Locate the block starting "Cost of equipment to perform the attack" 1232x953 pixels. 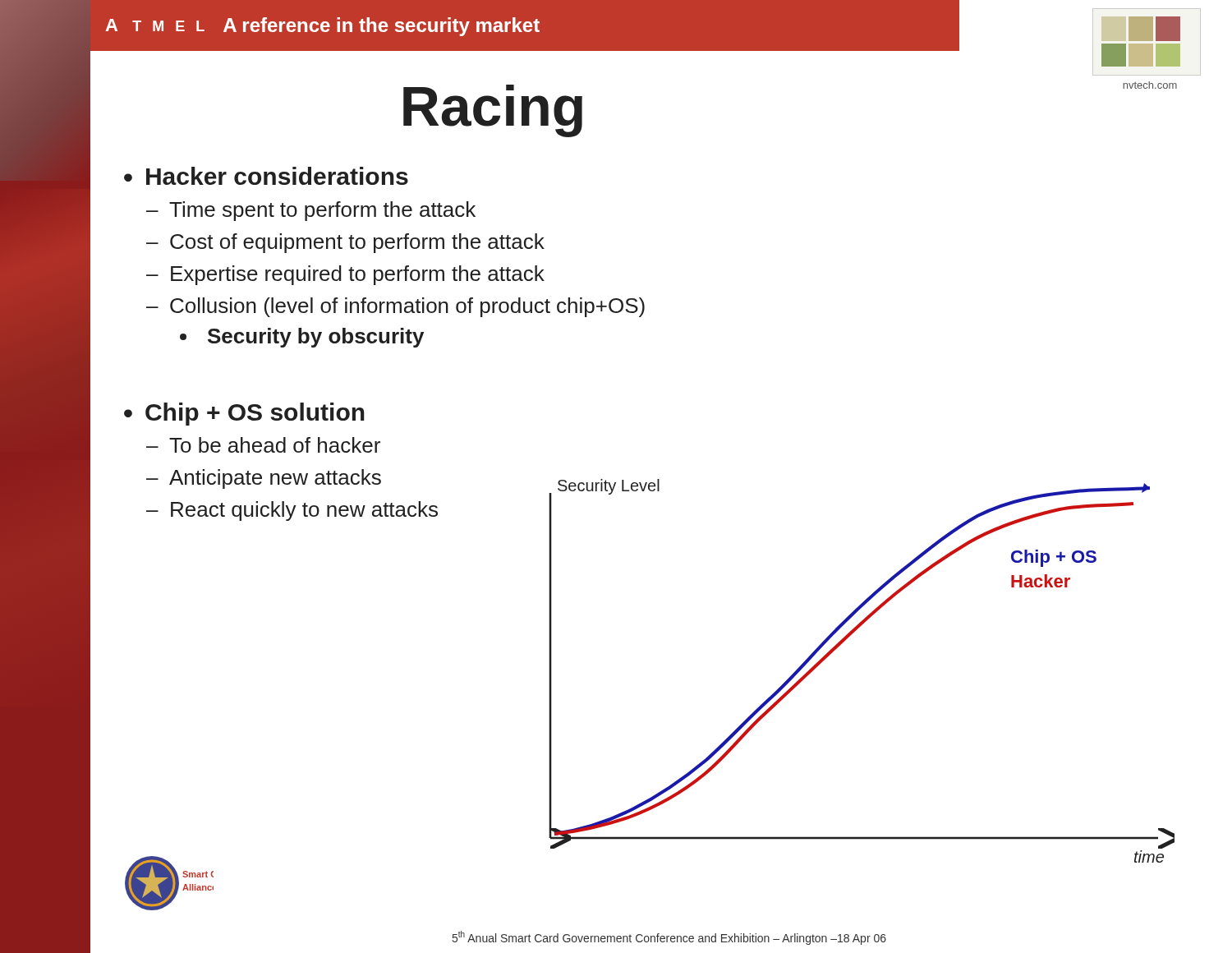(357, 242)
